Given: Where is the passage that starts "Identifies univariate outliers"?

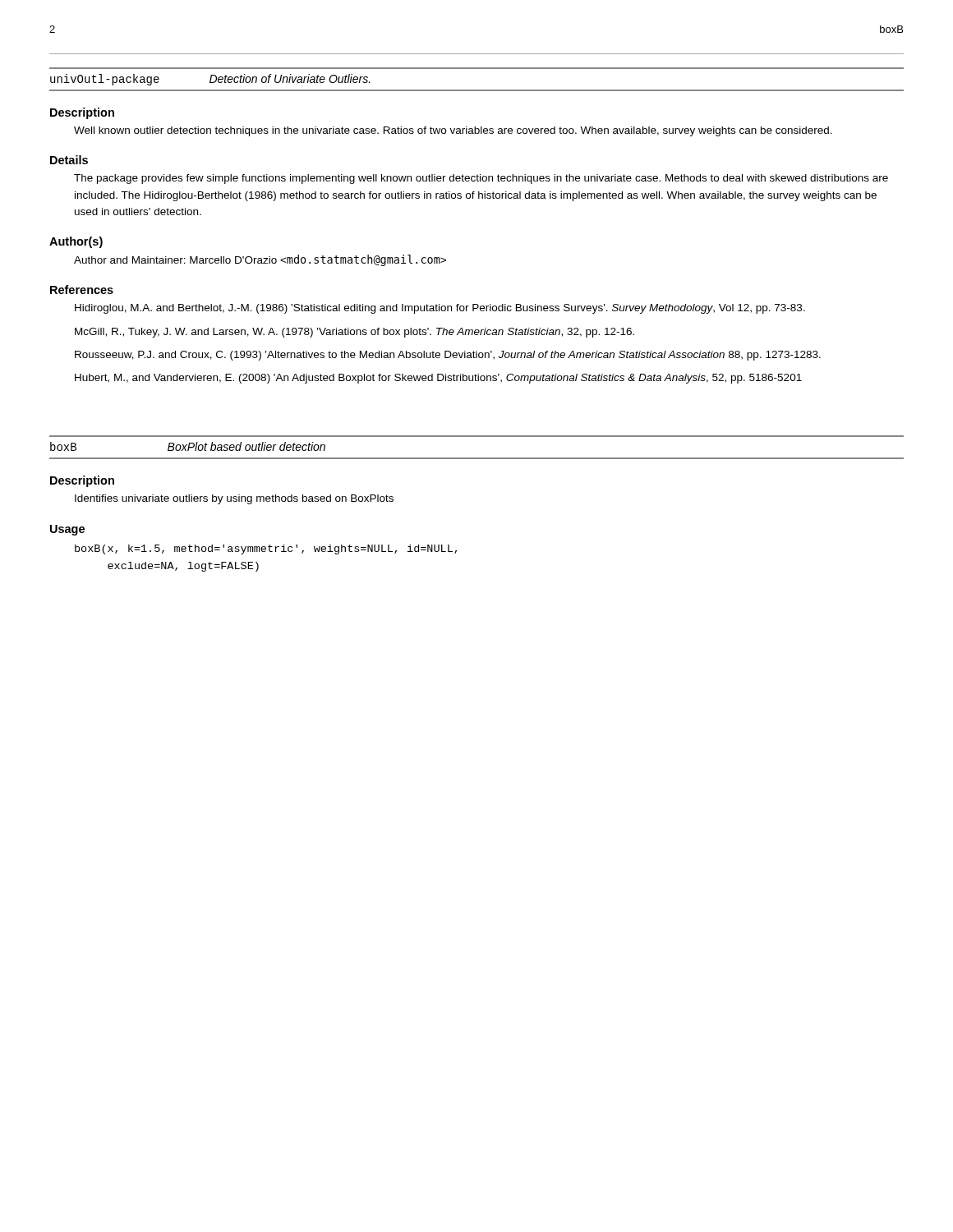Looking at the screenshot, I should tap(234, 498).
